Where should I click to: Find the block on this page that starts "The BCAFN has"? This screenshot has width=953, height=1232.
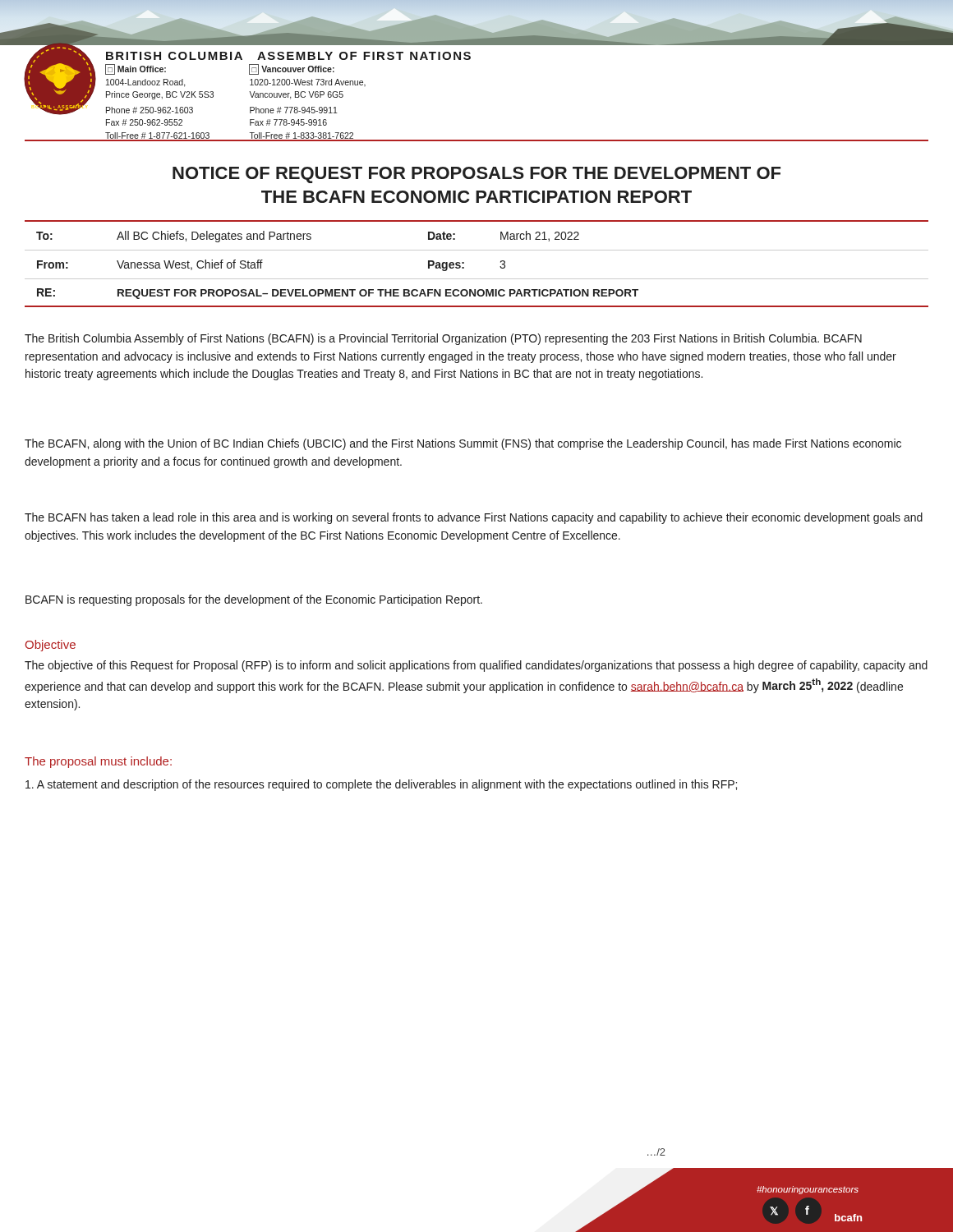[x=474, y=526]
